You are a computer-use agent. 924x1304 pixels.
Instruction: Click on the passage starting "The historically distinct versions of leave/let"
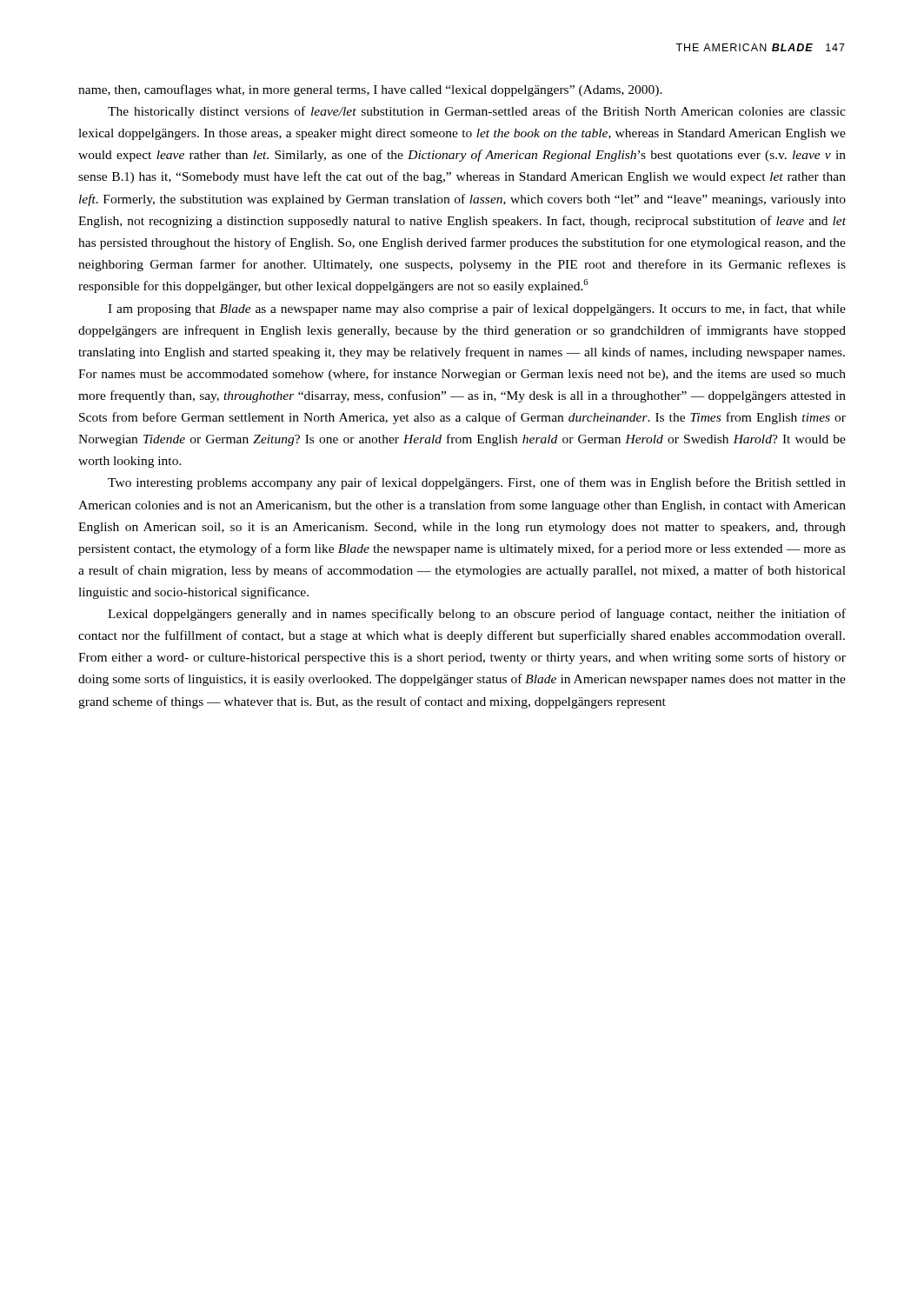point(462,198)
